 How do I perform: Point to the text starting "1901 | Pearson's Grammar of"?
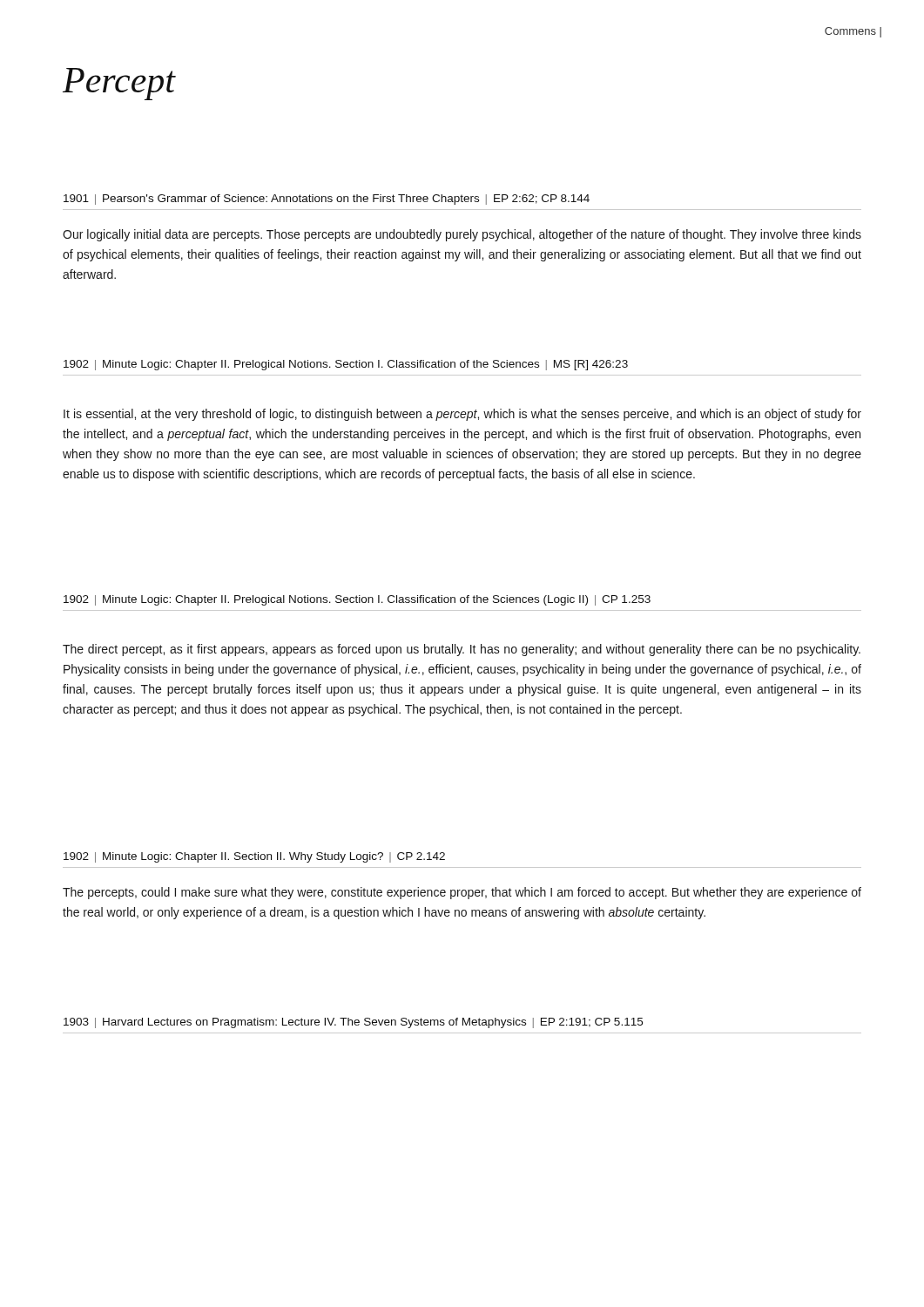pyautogui.click(x=326, y=198)
